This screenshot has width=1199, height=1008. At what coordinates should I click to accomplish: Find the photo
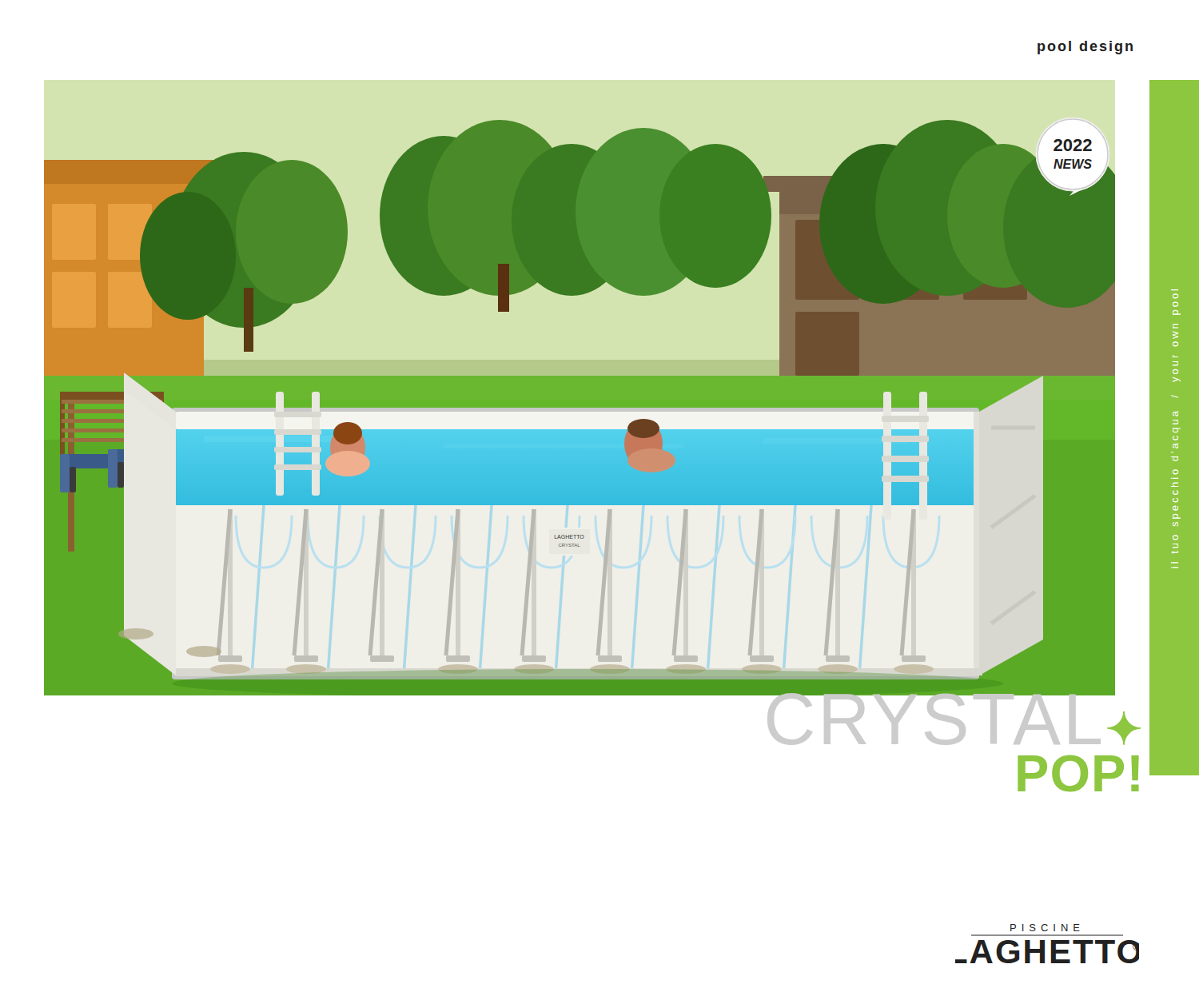pyautogui.click(x=580, y=388)
